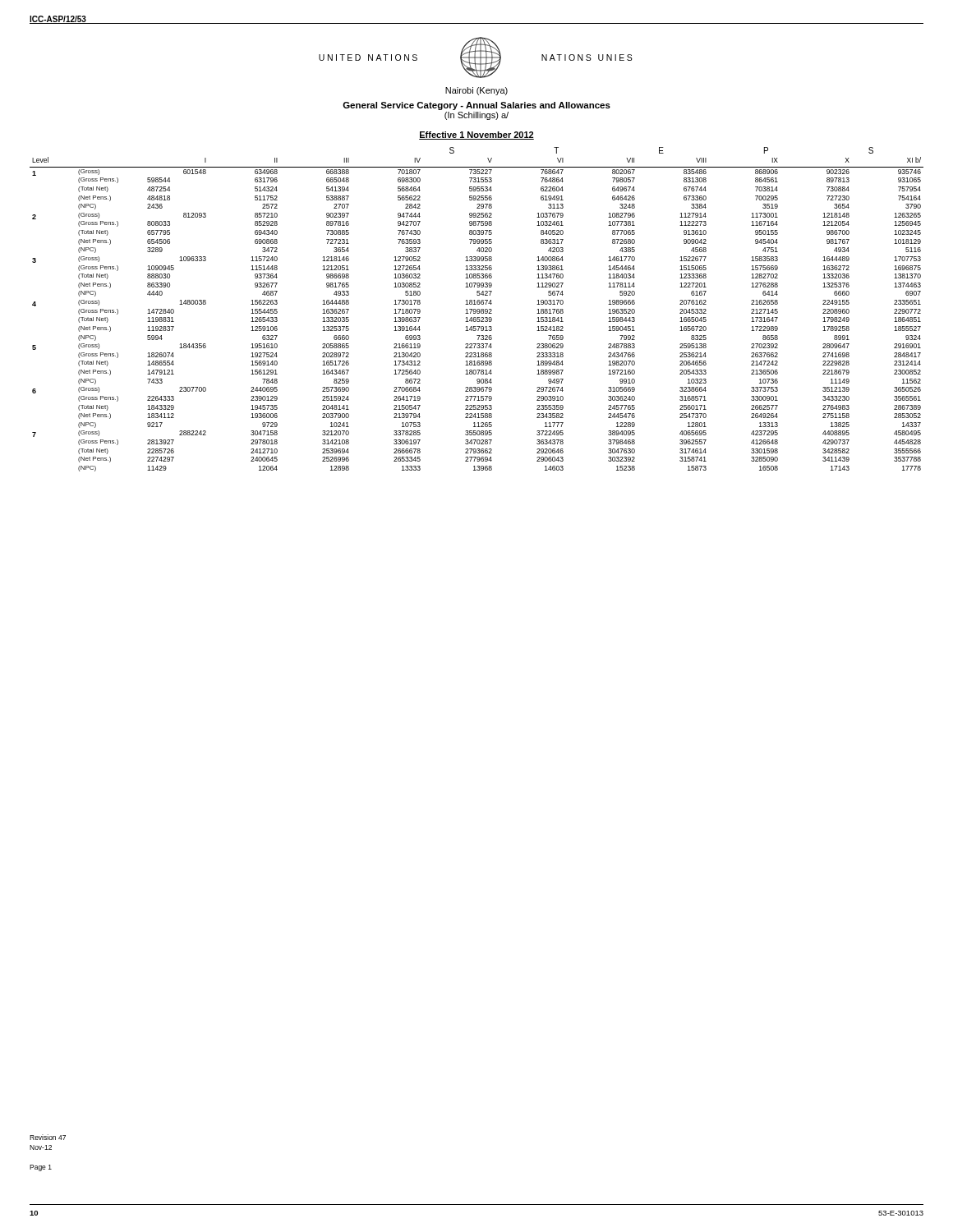Click on the logo
This screenshot has width=953, height=1232.
[x=476, y=57]
